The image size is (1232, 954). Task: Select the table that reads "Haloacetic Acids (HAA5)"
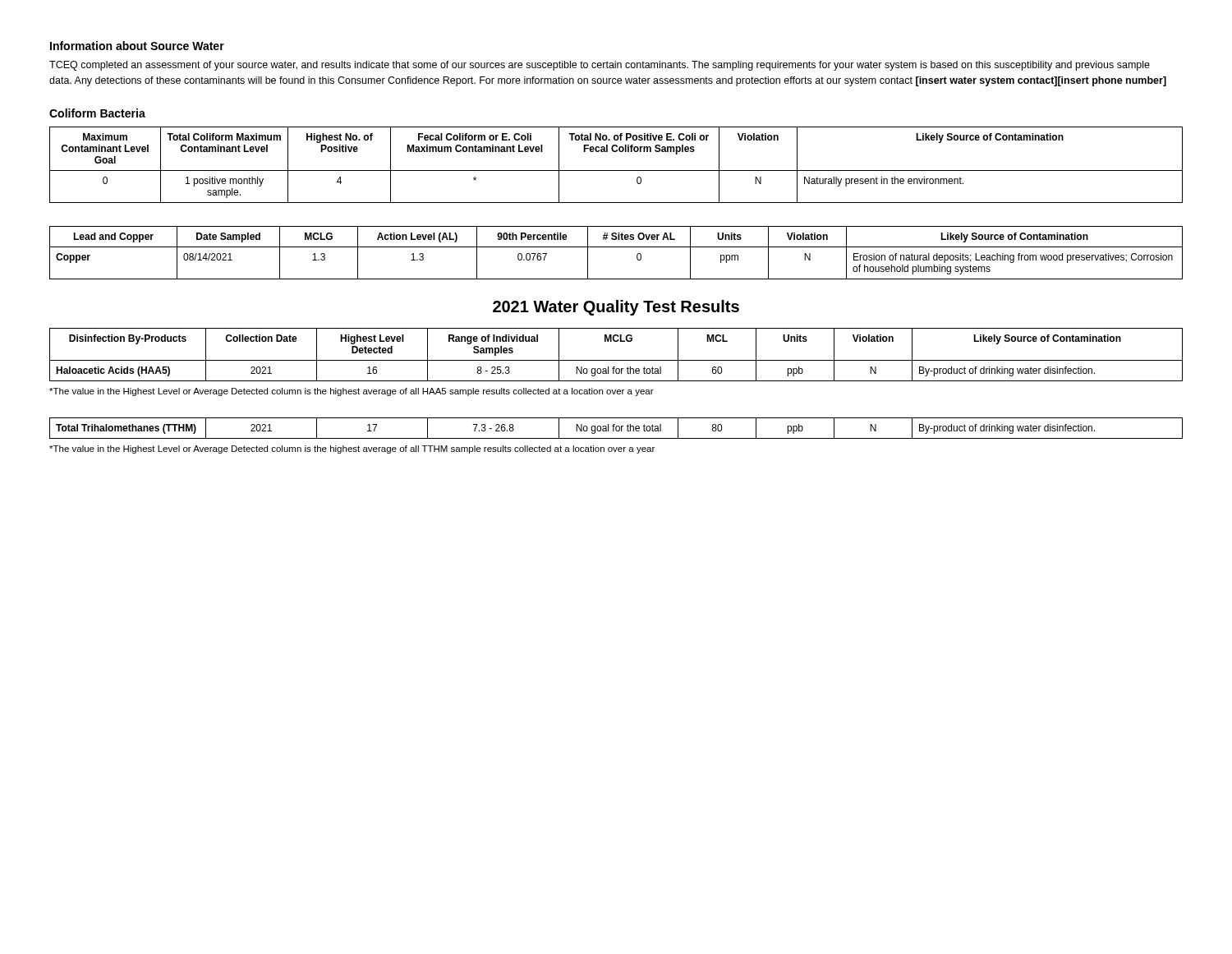point(616,354)
